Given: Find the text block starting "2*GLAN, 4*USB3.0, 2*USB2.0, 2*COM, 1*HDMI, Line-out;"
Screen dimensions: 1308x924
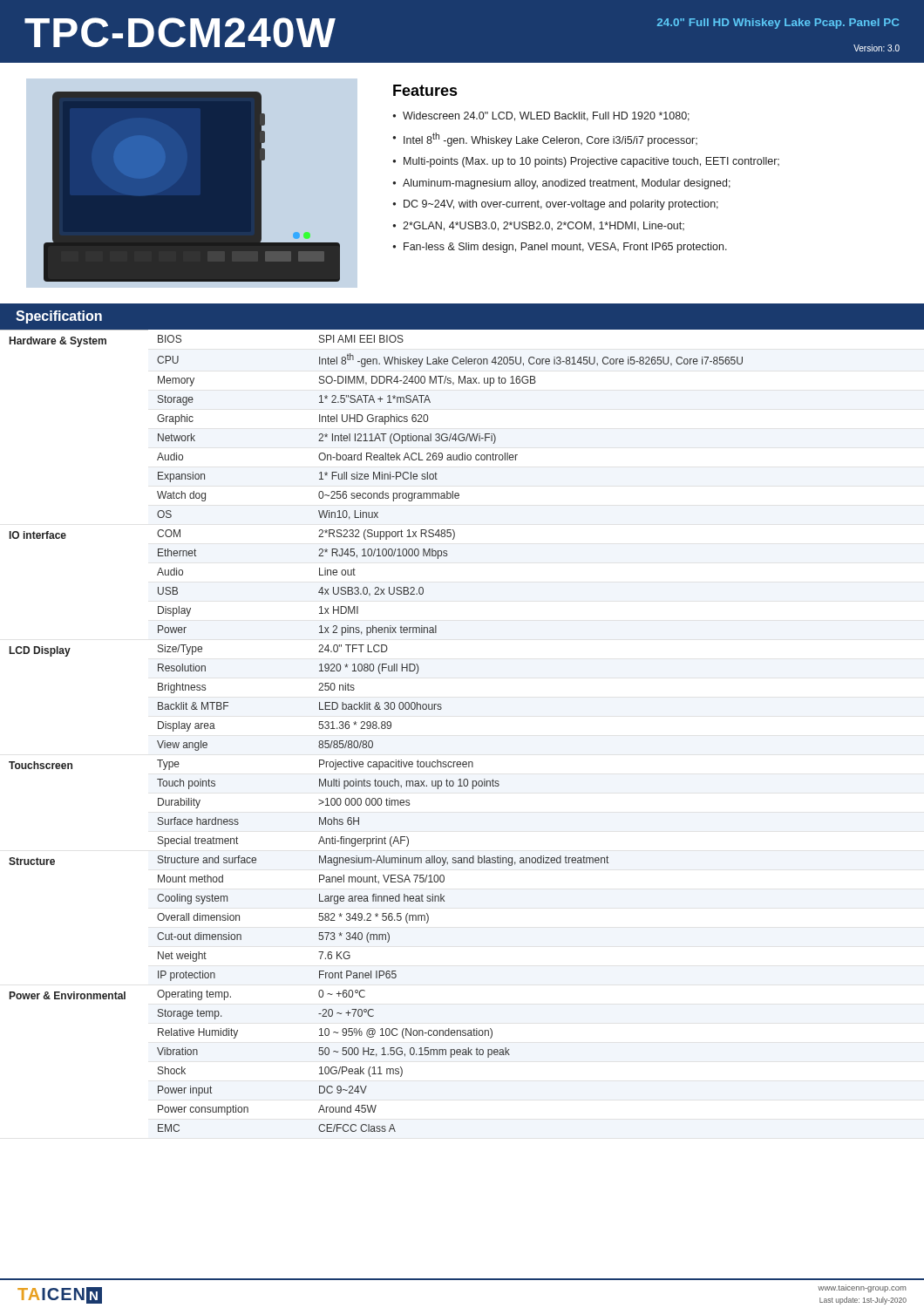Looking at the screenshot, I should click(x=544, y=226).
